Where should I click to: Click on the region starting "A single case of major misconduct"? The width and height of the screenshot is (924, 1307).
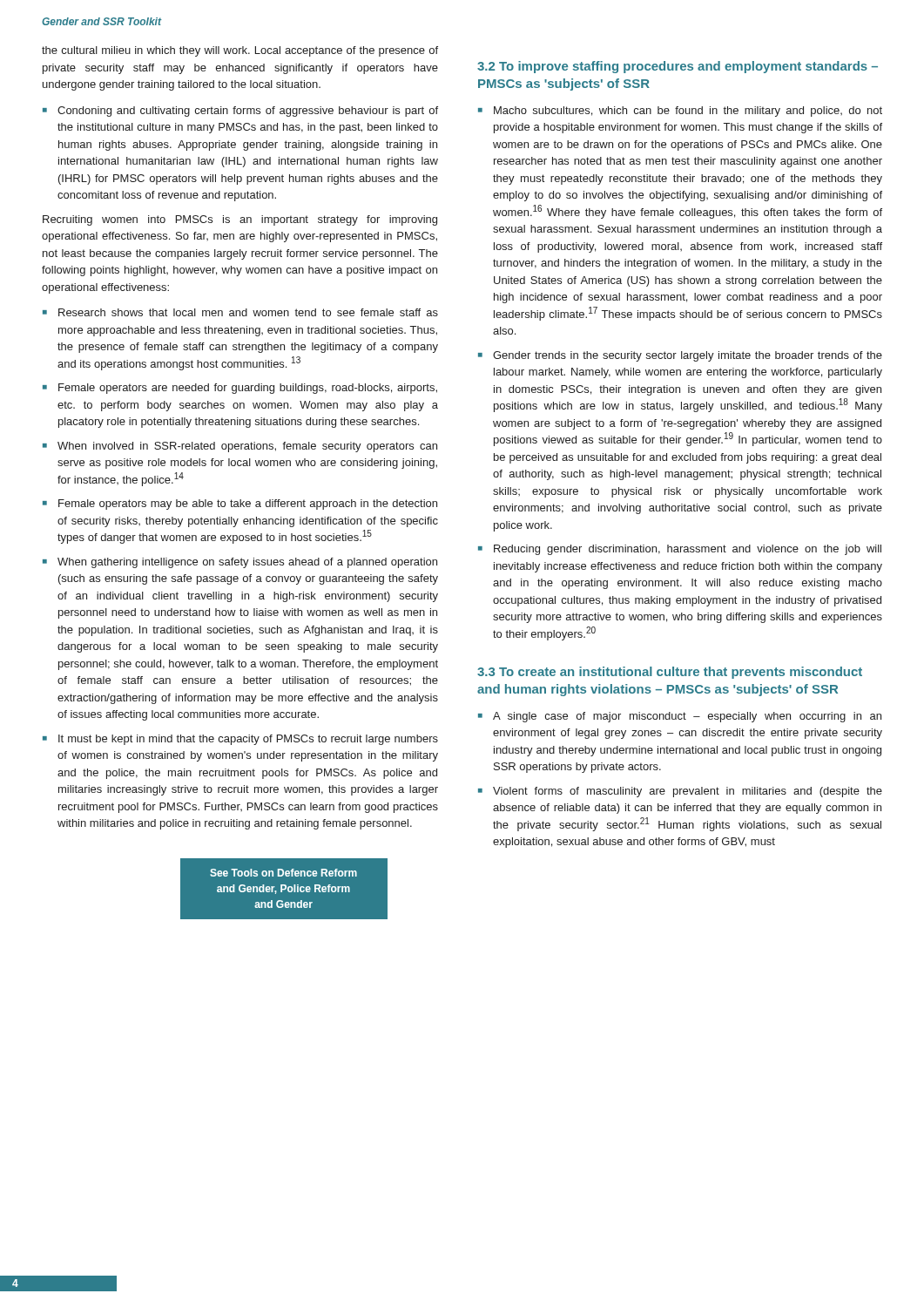[688, 741]
